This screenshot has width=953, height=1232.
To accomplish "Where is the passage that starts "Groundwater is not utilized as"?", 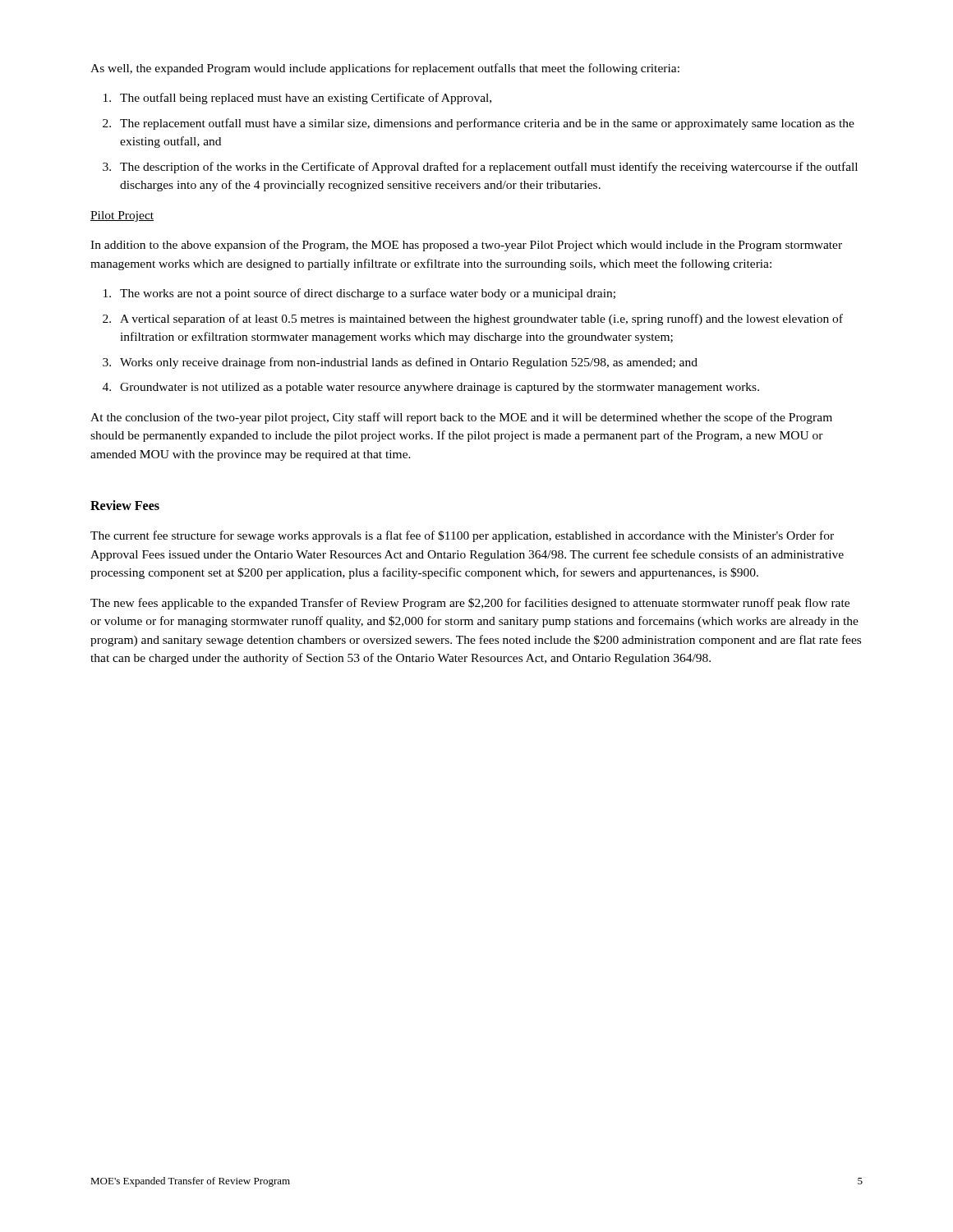I will pyautogui.click(x=440, y=387).
